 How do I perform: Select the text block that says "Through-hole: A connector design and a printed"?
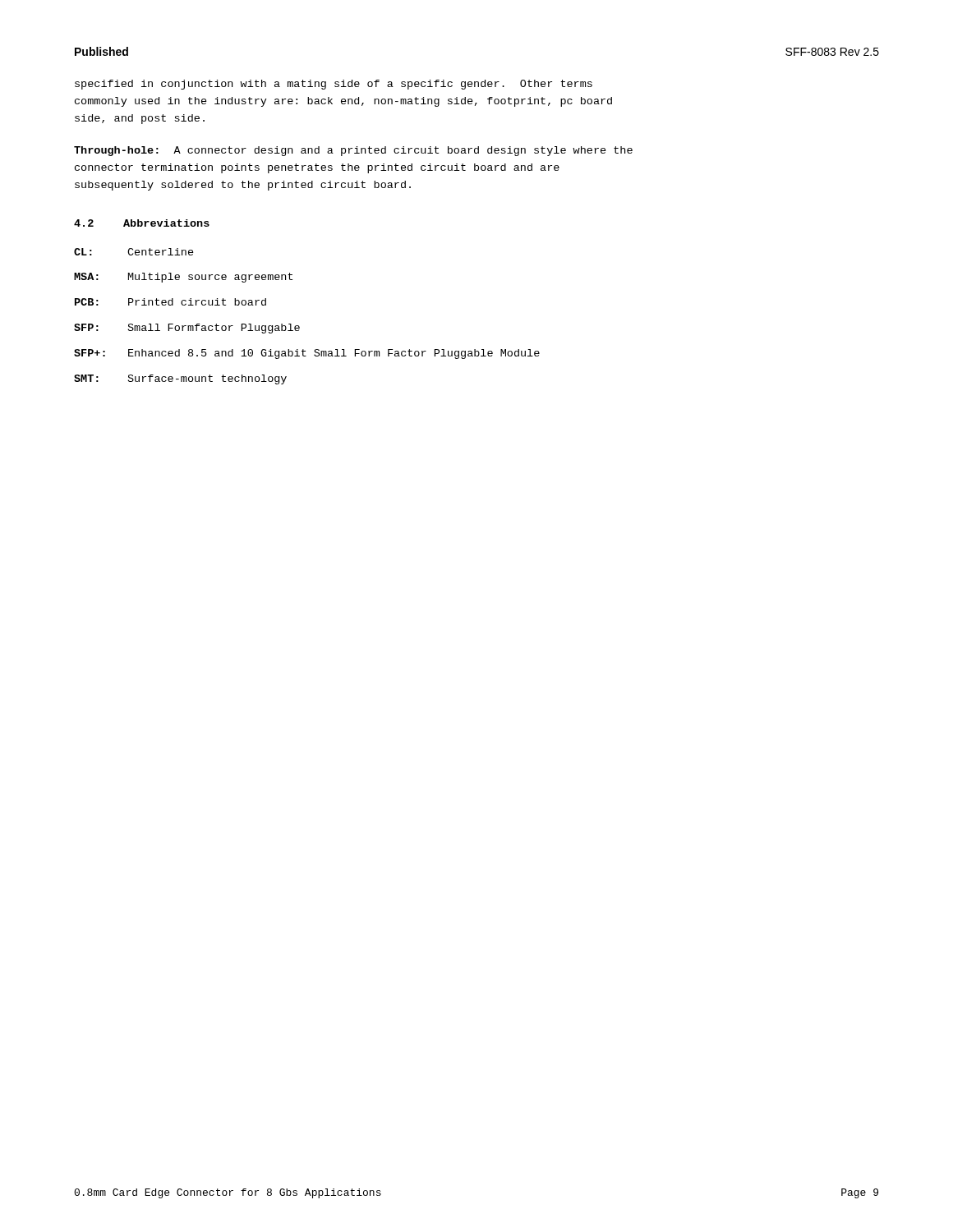pos(354,168)
